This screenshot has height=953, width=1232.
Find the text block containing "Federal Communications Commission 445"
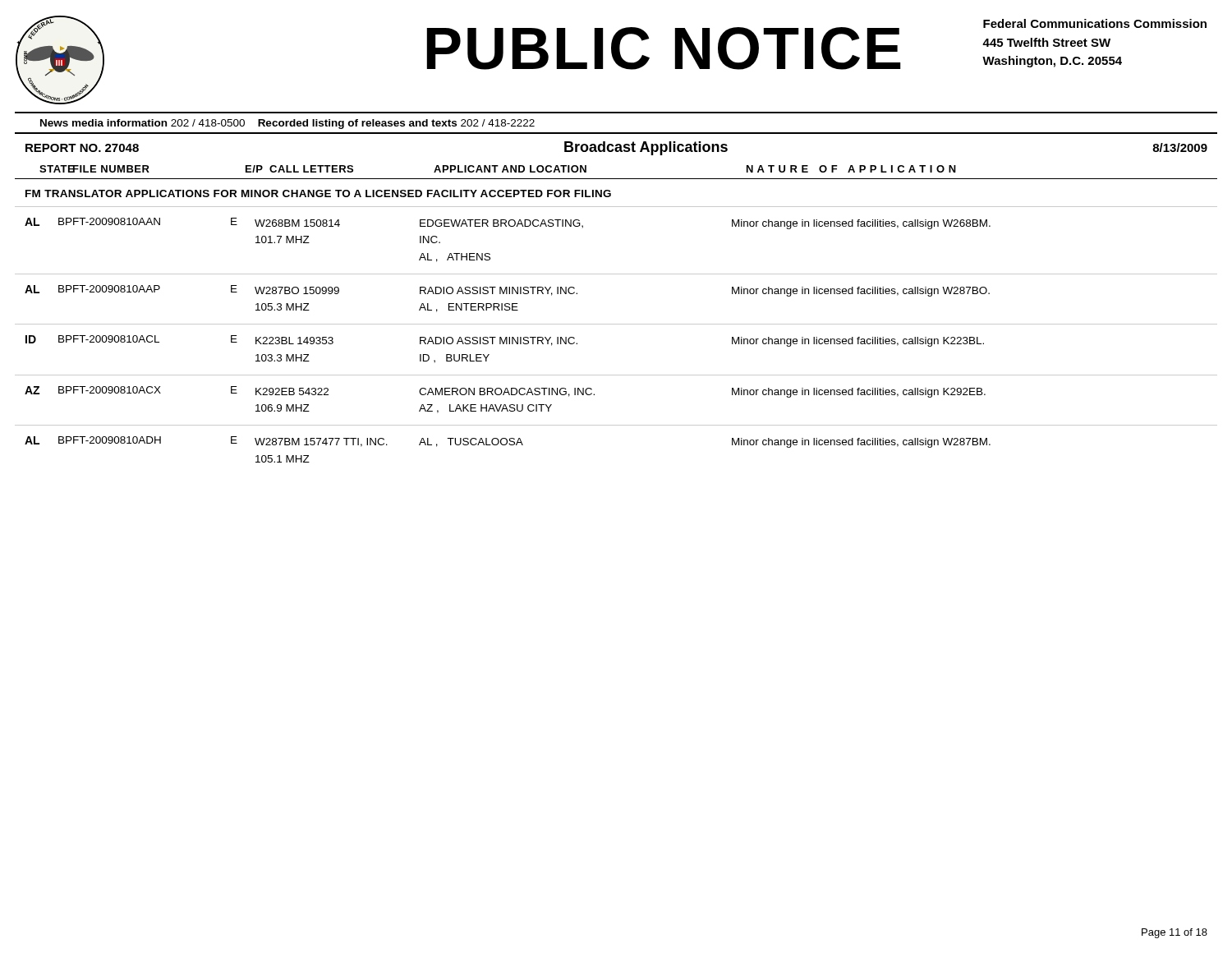click(x=1095, y=42)
